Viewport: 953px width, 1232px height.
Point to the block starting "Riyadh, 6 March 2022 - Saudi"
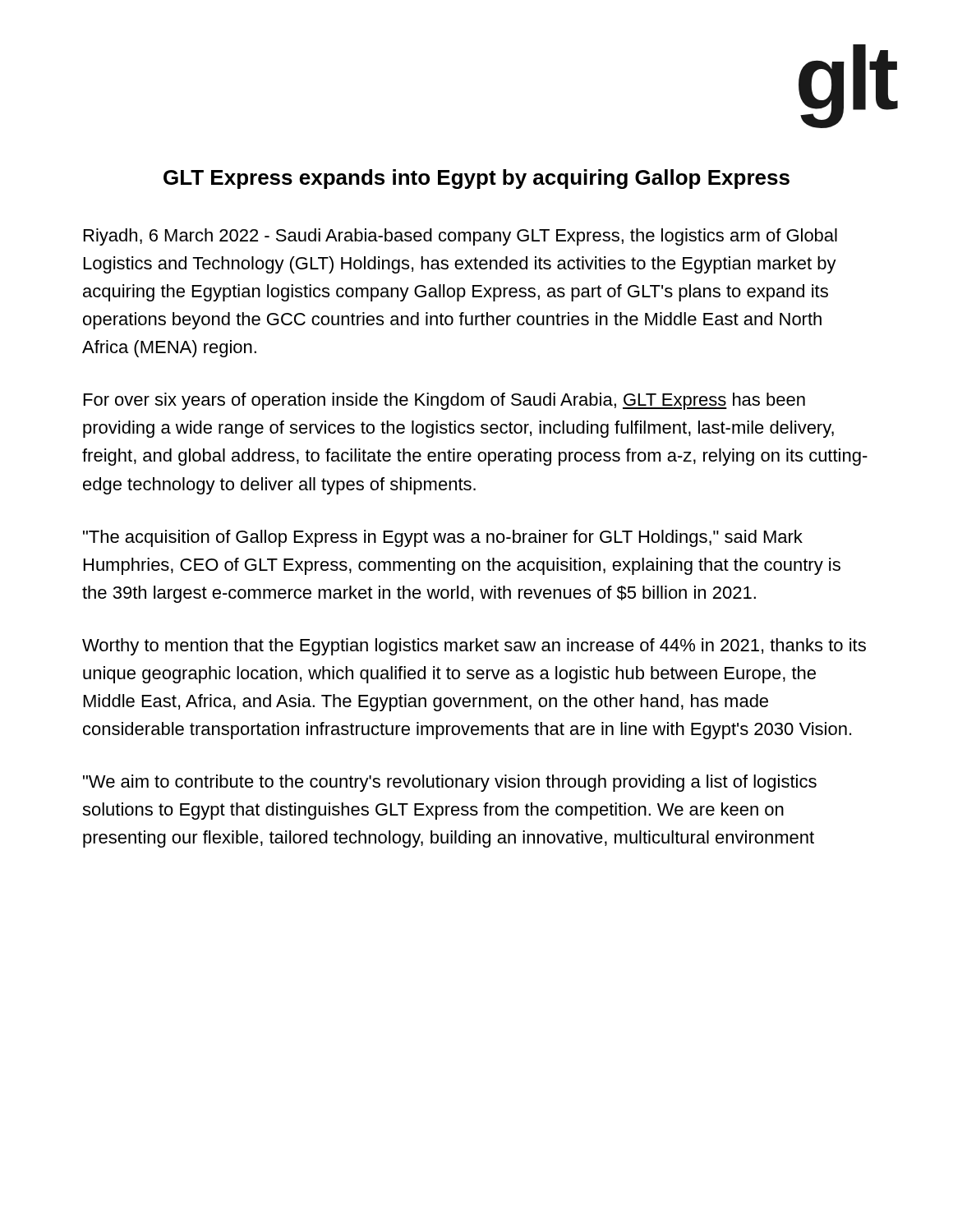tap(460, 291)
